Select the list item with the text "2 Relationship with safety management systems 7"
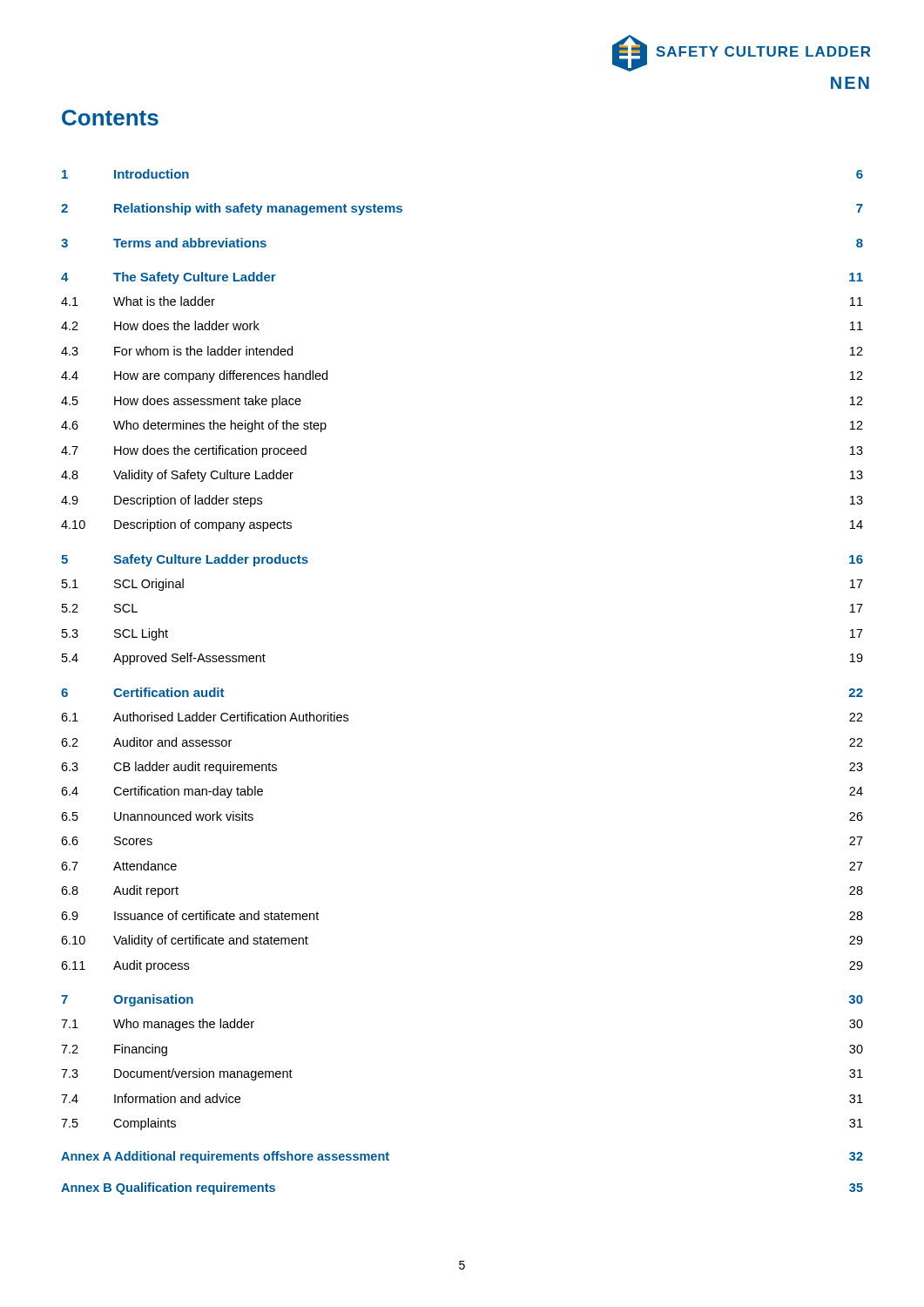This screenshot has width=924, height=1307. coord(248,209)
